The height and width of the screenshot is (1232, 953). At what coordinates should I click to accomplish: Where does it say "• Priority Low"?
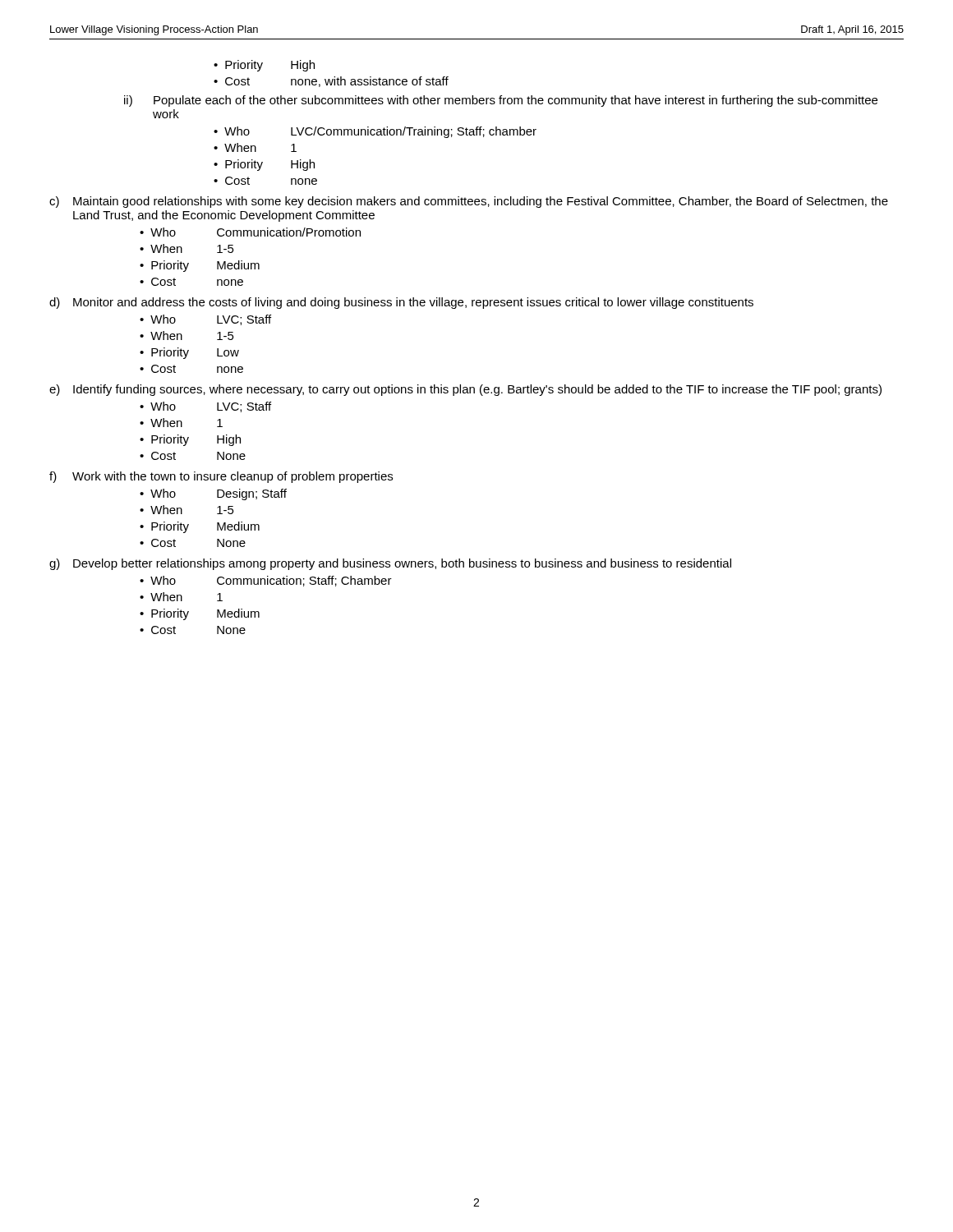[189, 353]
